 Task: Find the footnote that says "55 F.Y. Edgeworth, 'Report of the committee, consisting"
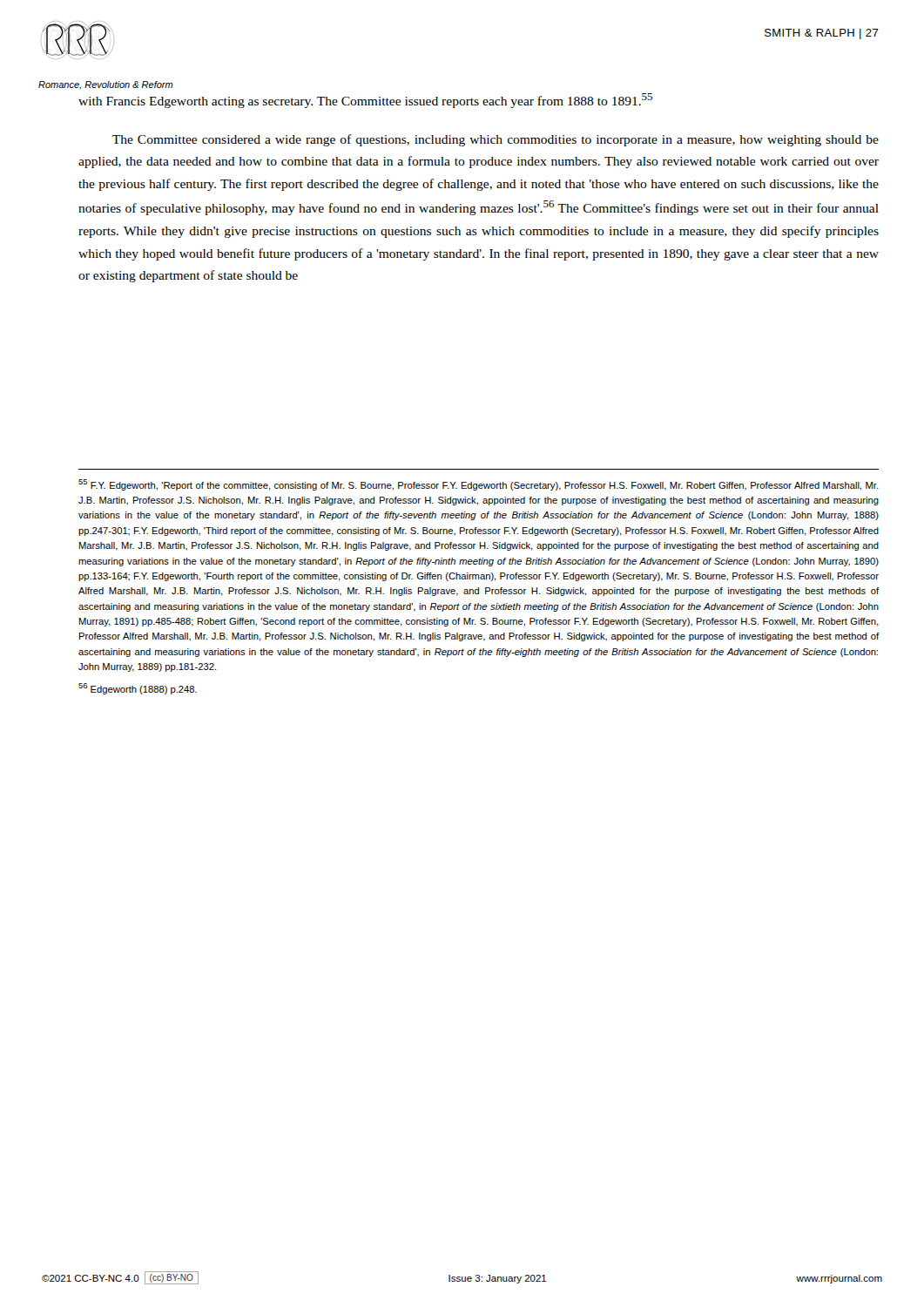[479, 587]
